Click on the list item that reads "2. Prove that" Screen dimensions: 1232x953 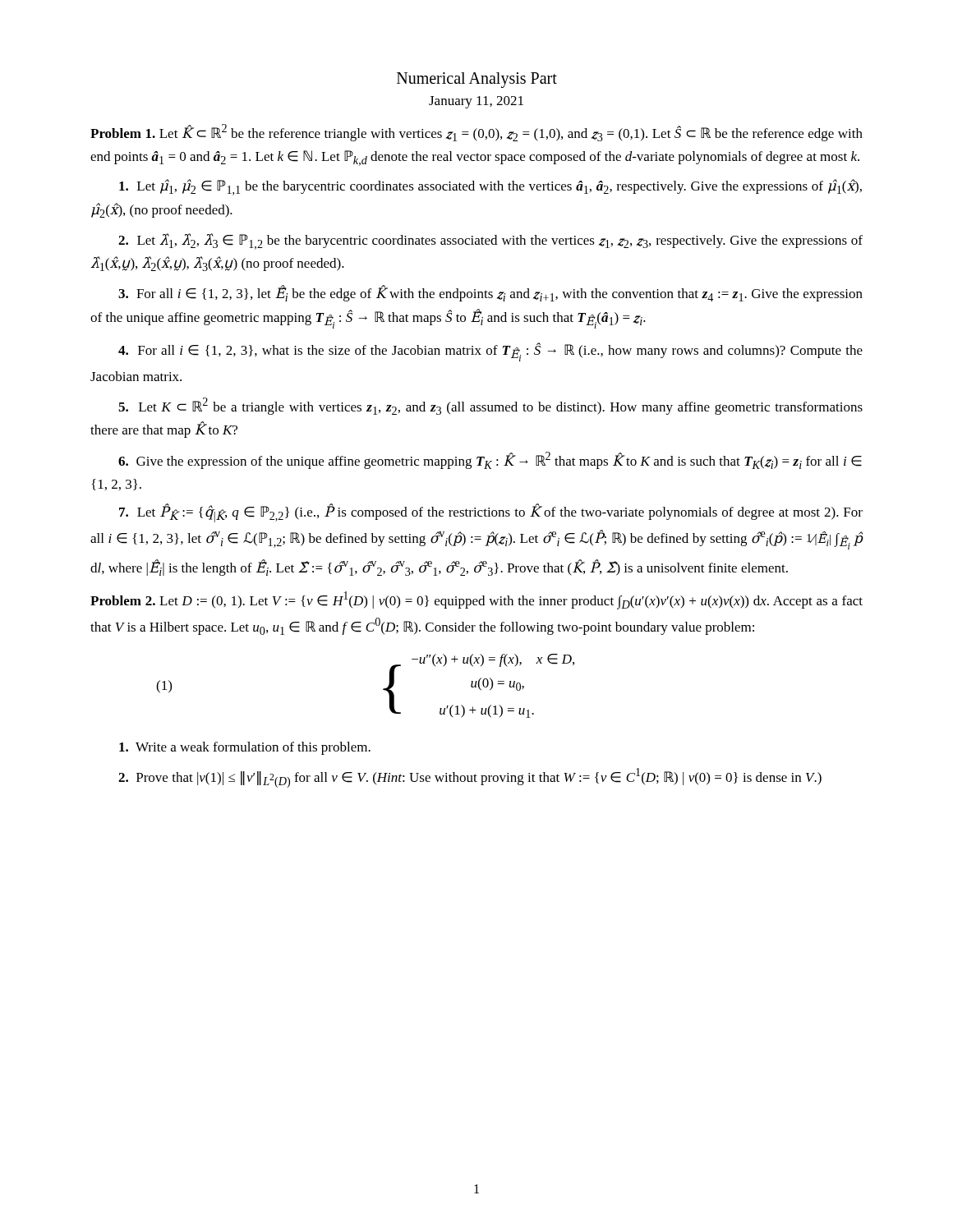click(x=476, y=777)
